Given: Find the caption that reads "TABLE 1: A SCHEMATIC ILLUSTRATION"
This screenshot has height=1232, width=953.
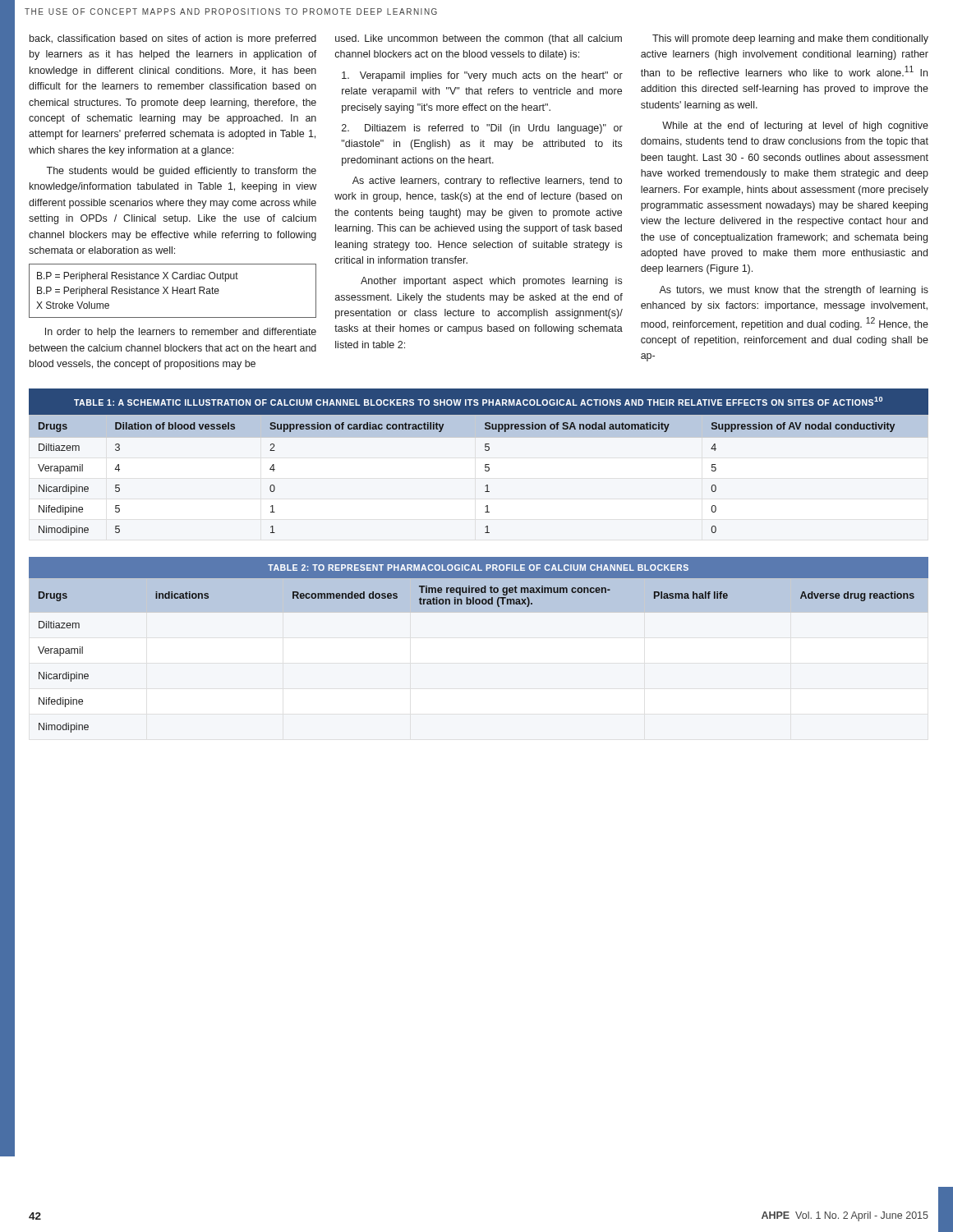Looking at the screenshot, I should [479, 401].
